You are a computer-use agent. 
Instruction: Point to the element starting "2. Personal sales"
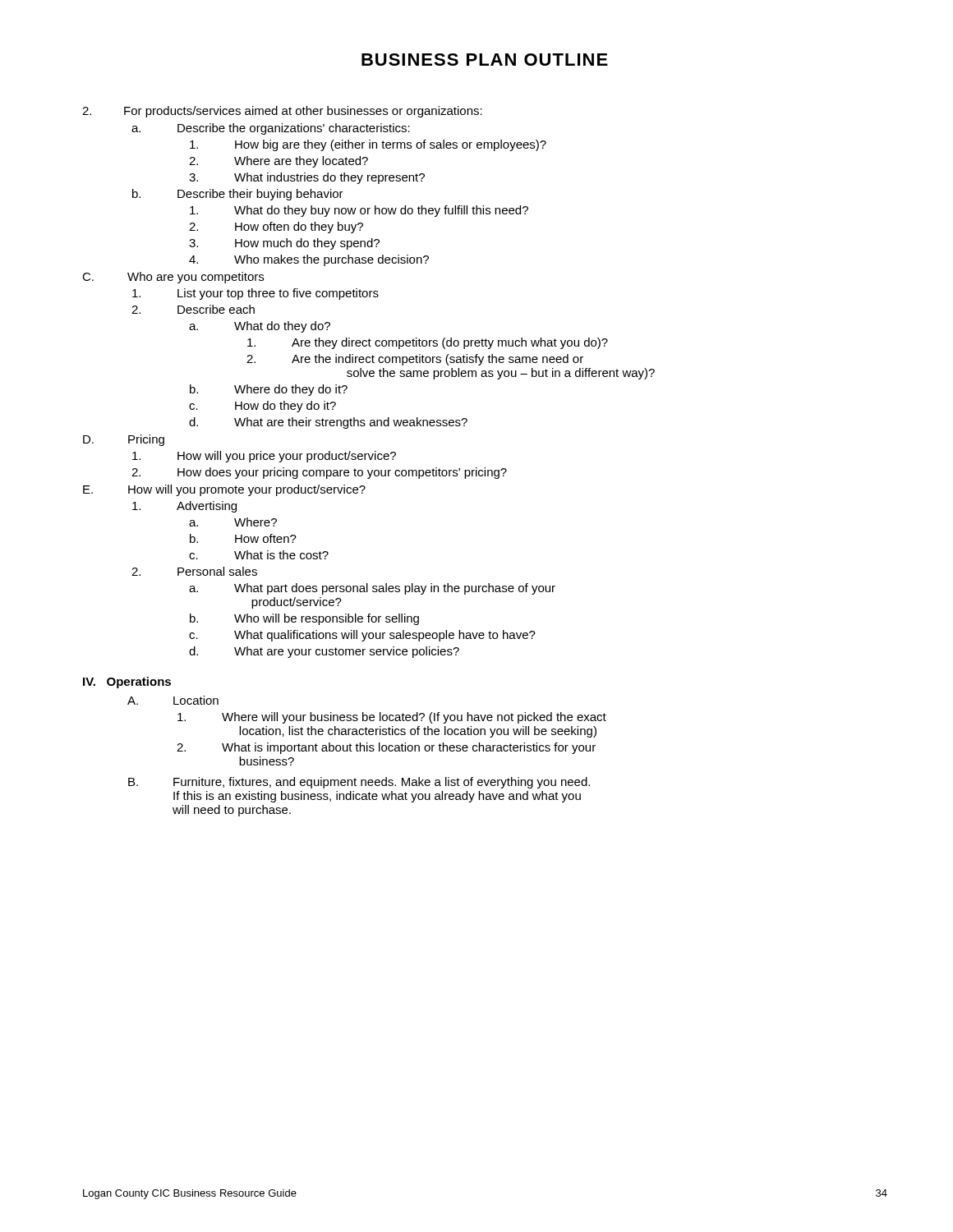[194, 571]
